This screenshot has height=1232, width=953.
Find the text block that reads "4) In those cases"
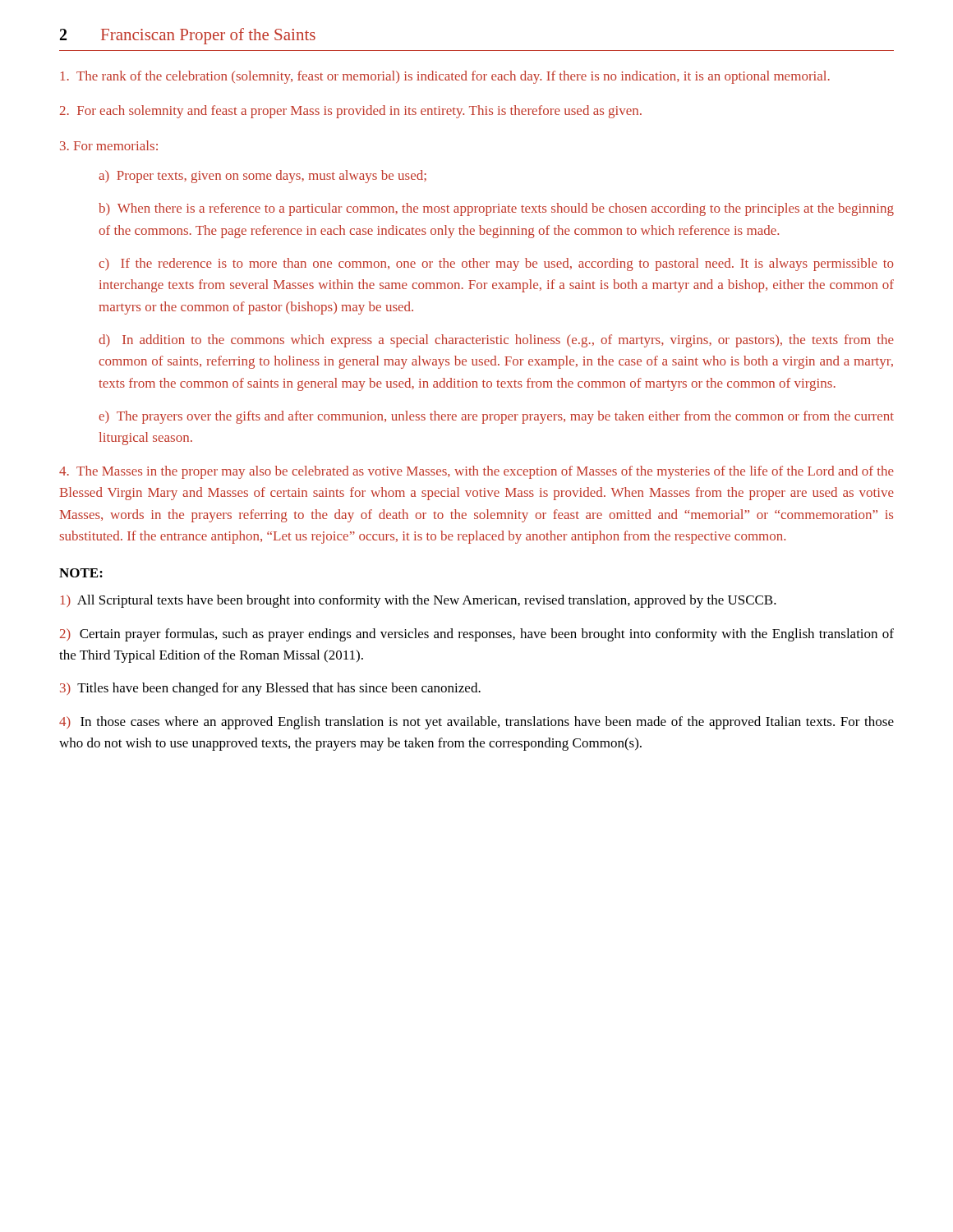[476, 732]
